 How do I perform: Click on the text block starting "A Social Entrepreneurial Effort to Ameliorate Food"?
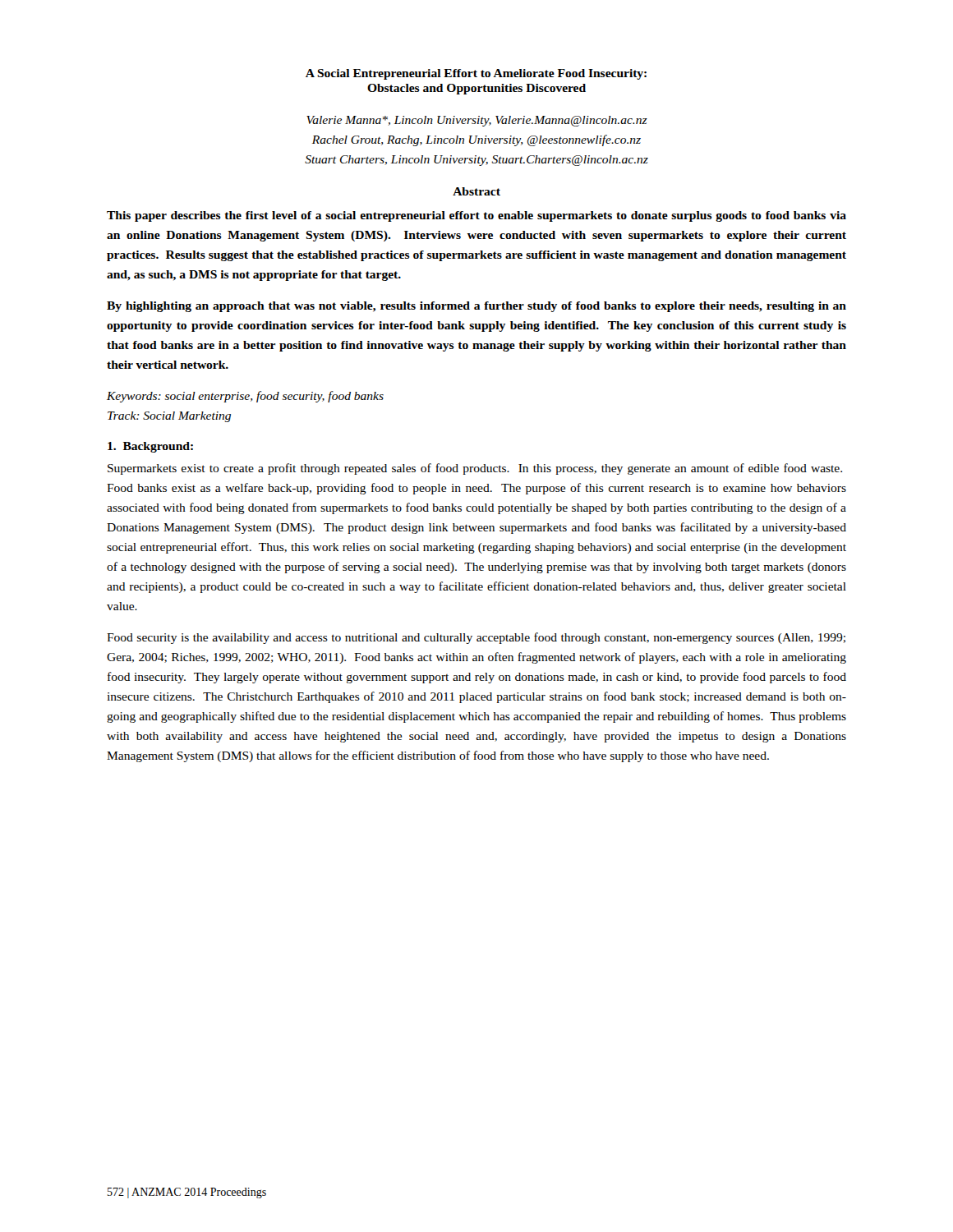pos(476,80)
